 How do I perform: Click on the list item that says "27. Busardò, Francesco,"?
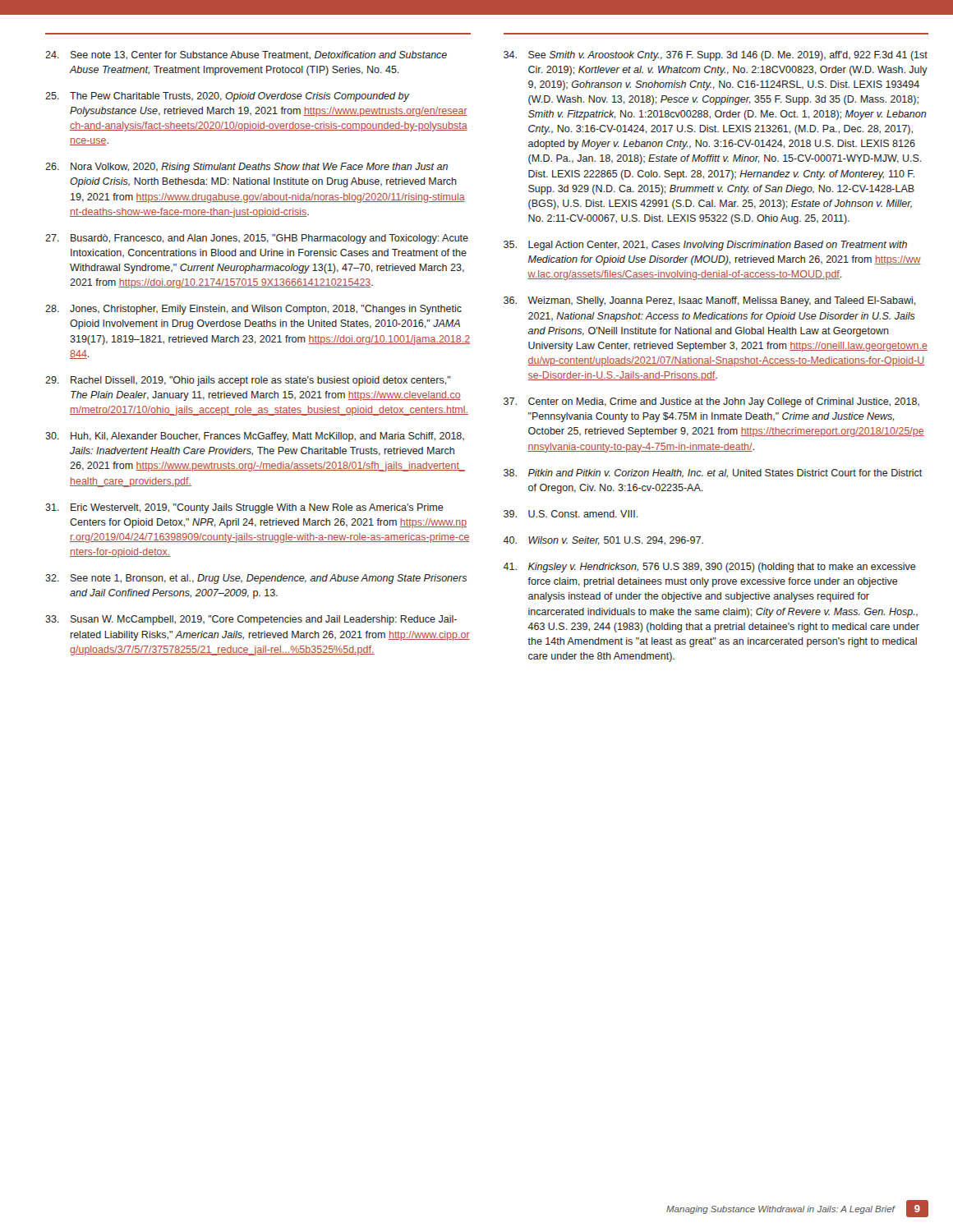click(258, 260)
